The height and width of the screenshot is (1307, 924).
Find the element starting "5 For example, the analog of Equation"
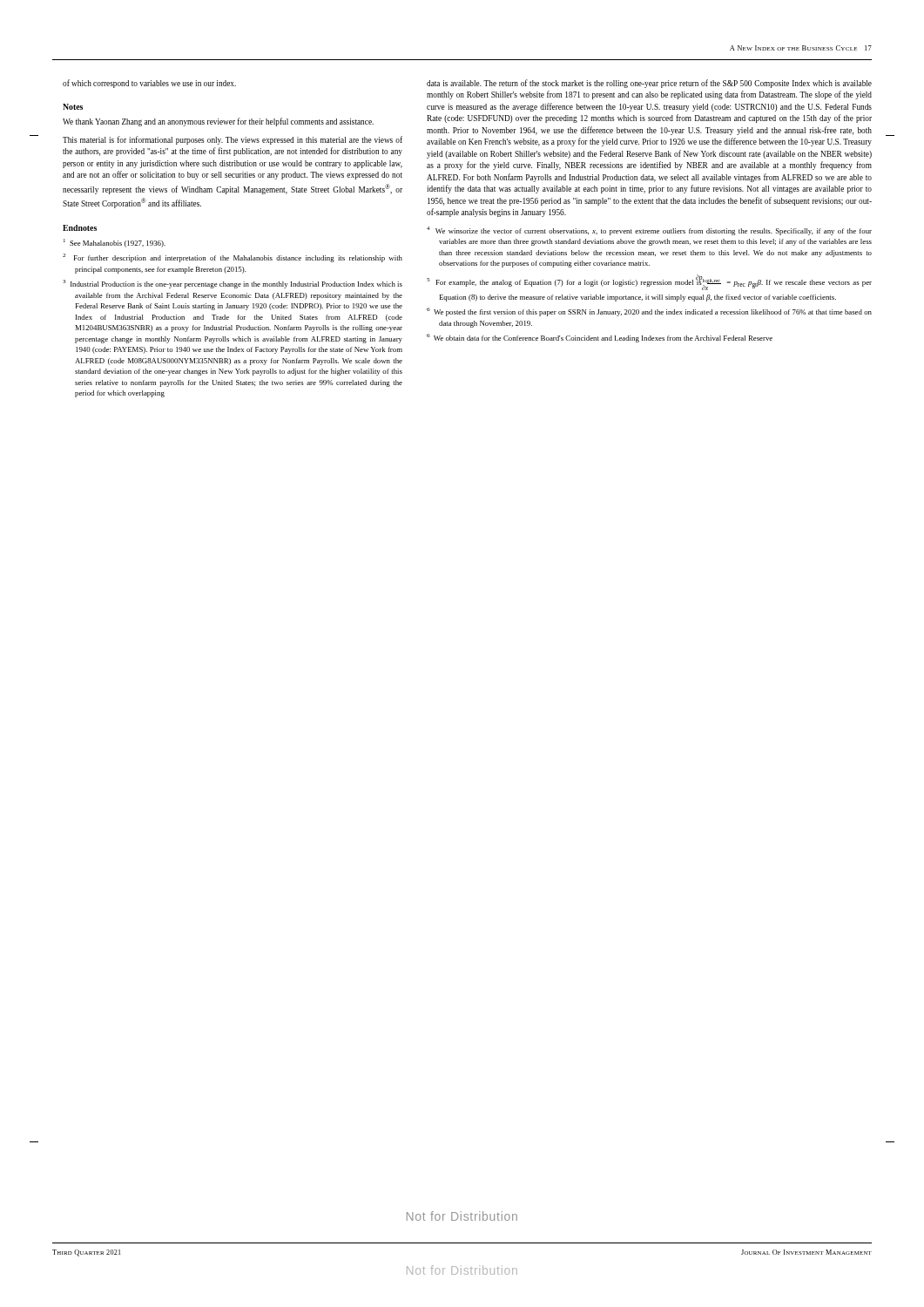tap(649, 287)
